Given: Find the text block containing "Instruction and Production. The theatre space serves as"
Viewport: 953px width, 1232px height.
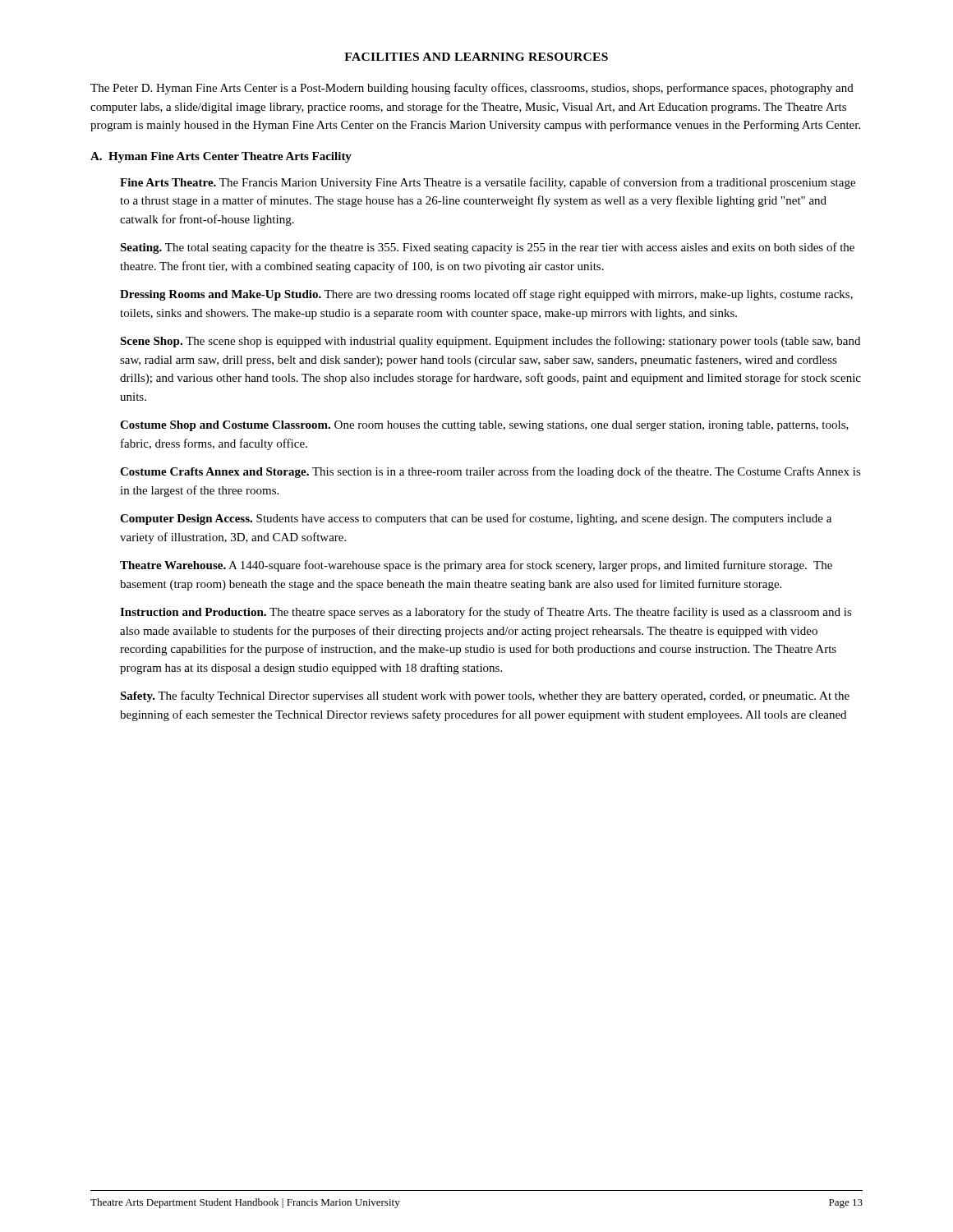Looking at the screenshot, I should click(486, 640).
